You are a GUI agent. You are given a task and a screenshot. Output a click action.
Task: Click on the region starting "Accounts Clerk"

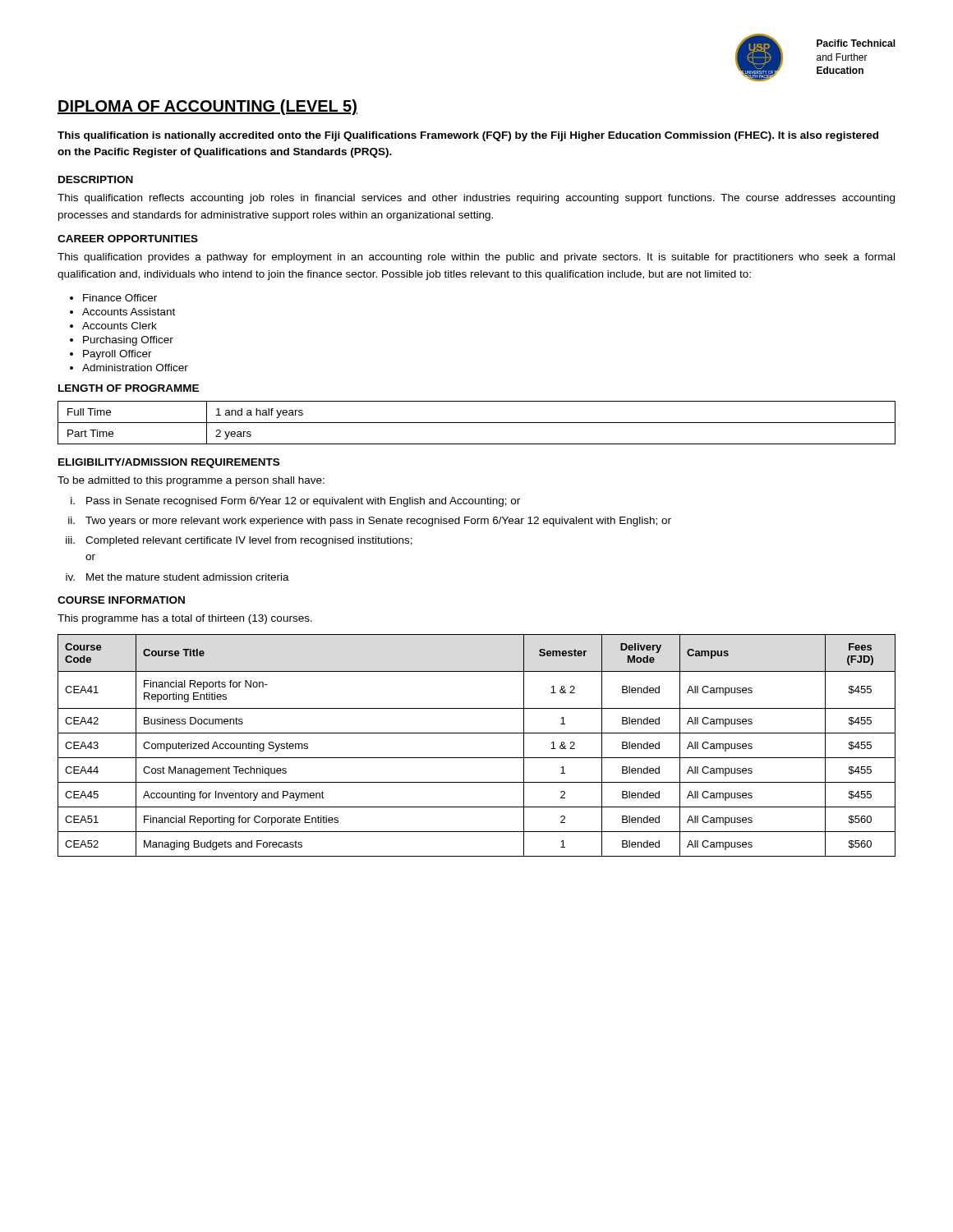tap(119, 325)
